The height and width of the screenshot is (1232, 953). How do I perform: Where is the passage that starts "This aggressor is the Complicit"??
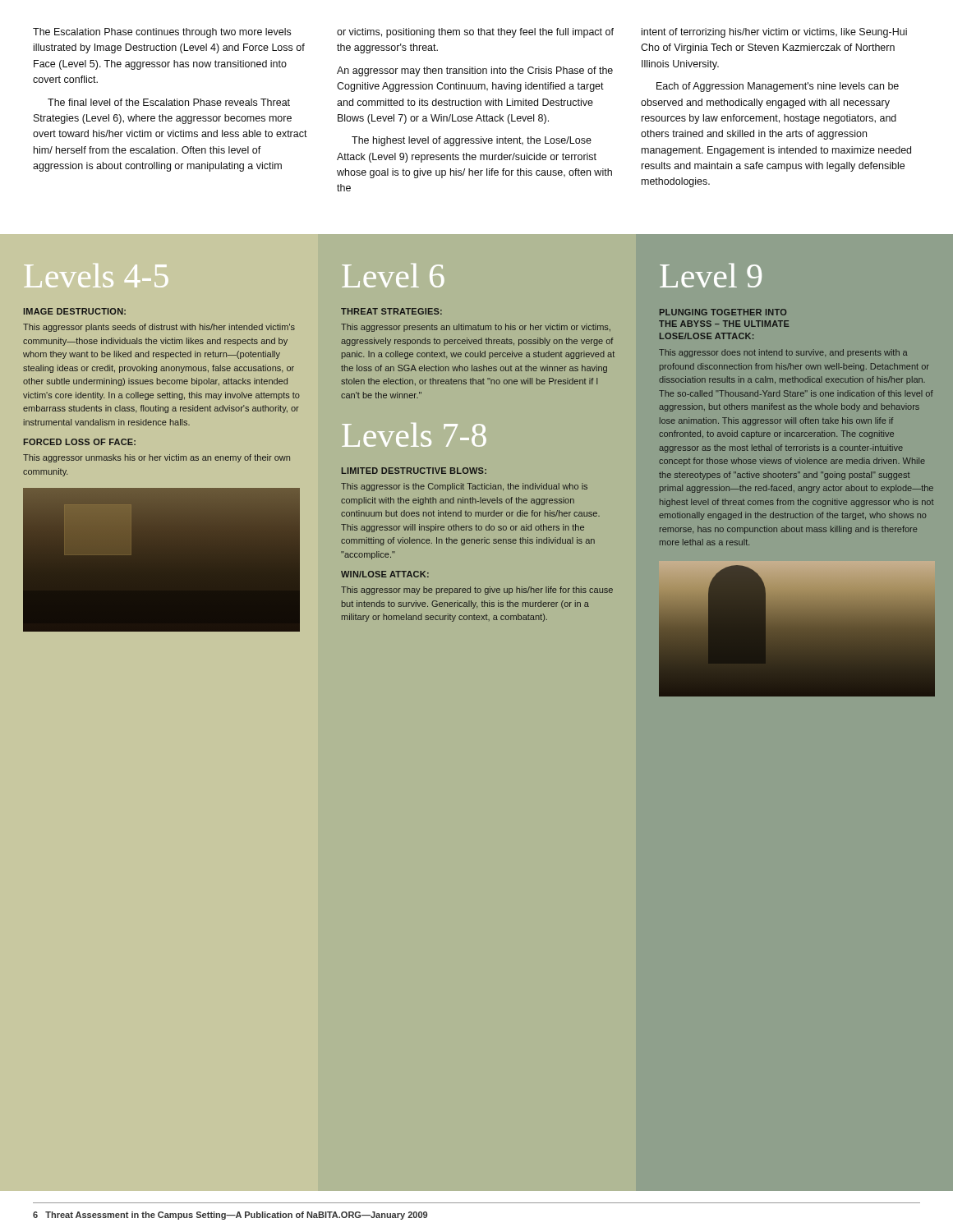479,521
